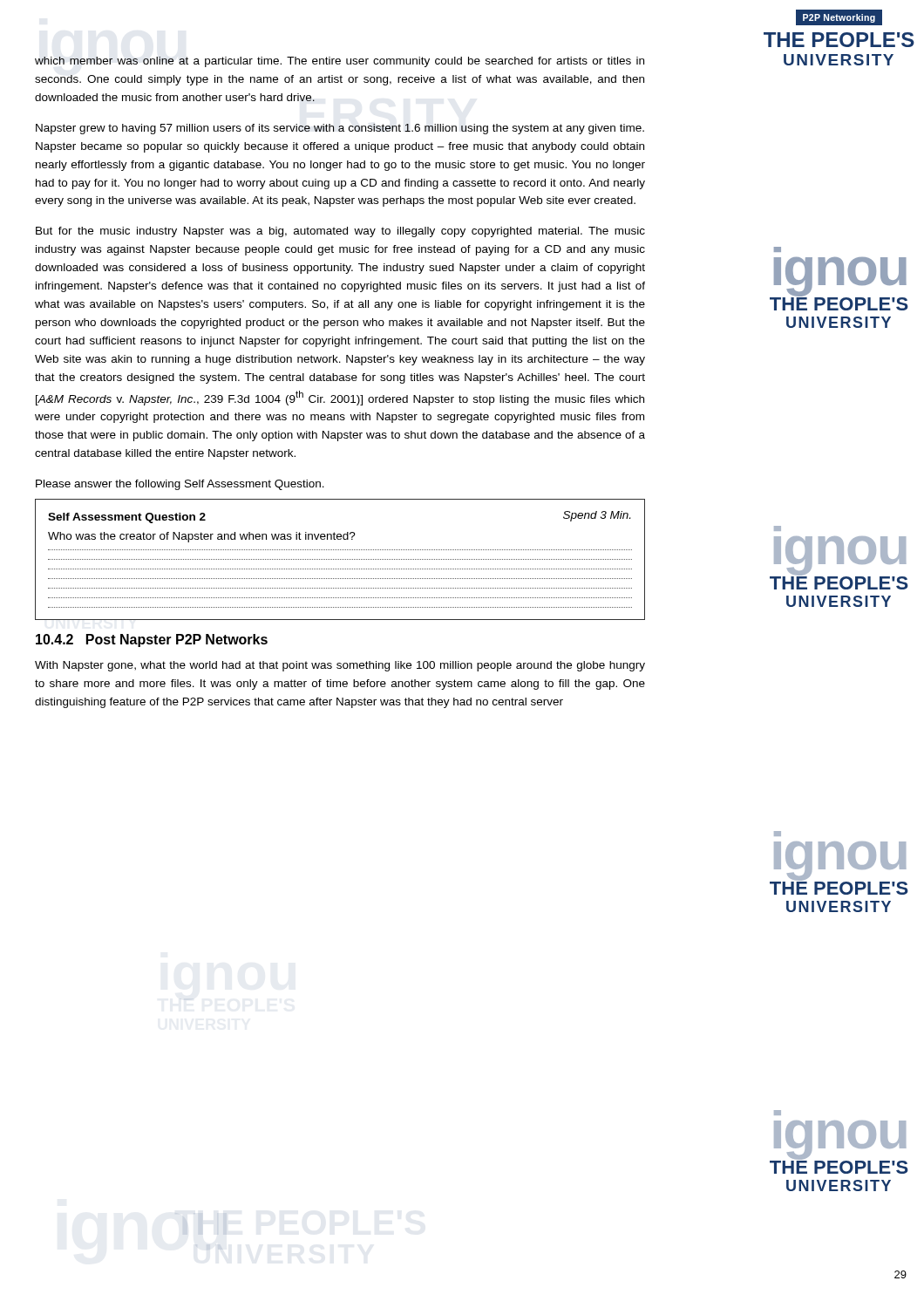Navigate to the block starting "Napster grew to having 57 million users of"
The width and height of the screenshot is (924, 1308).
point(340,164)
